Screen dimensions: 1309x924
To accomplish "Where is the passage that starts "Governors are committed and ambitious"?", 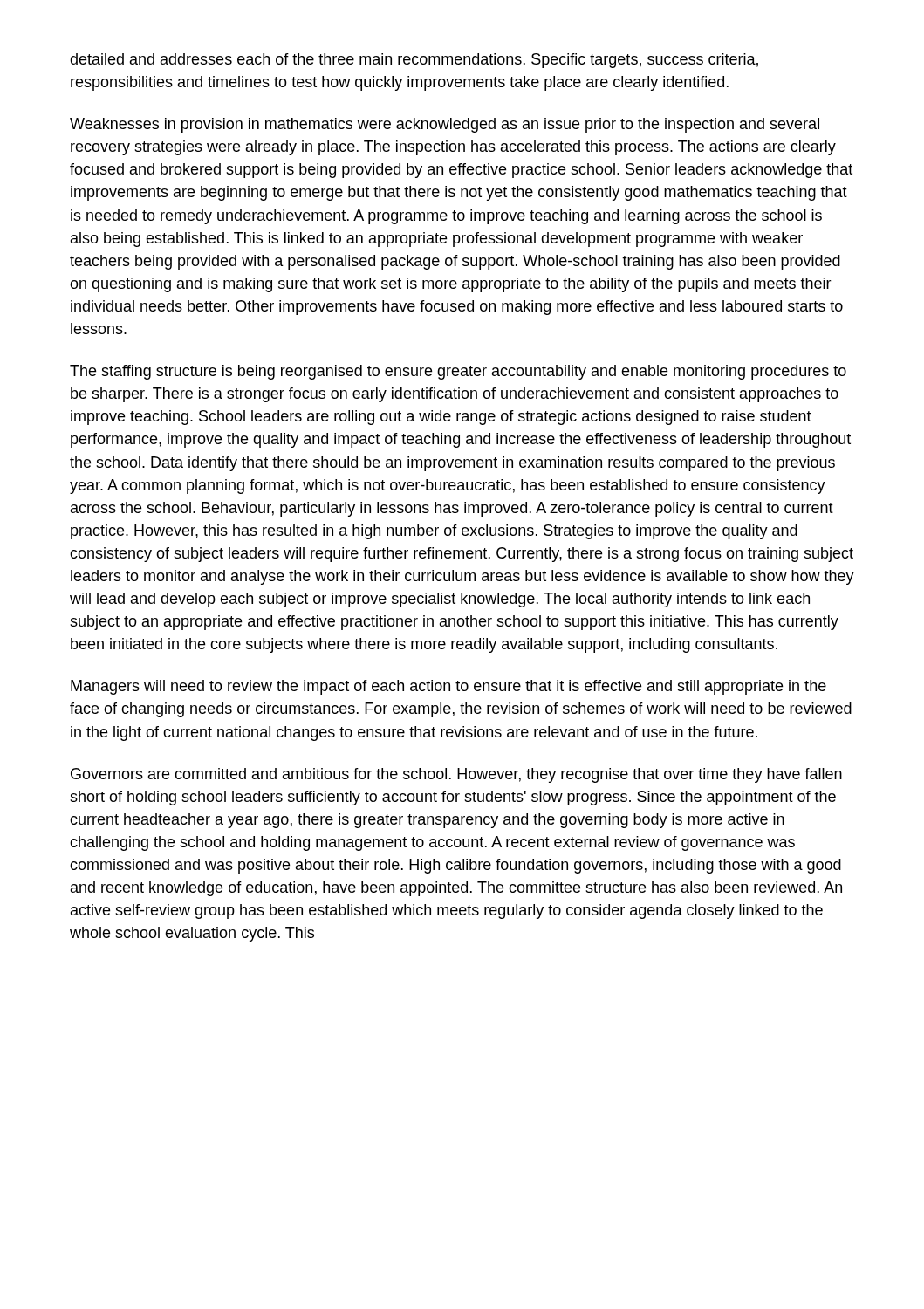I will coord(456,853).
